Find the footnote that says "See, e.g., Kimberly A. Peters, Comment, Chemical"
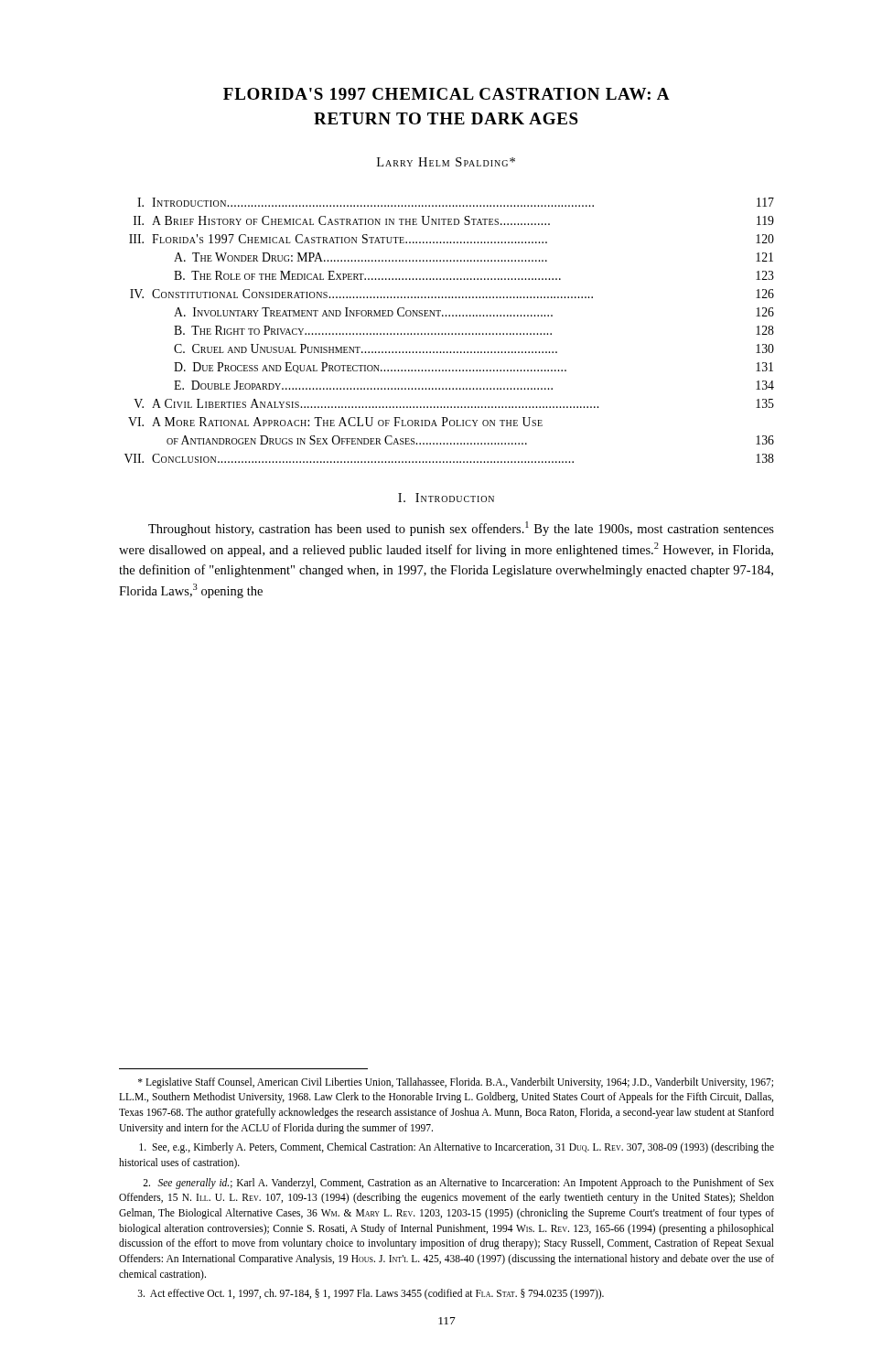This screenshot has width=893, height=1372. 446,1155
